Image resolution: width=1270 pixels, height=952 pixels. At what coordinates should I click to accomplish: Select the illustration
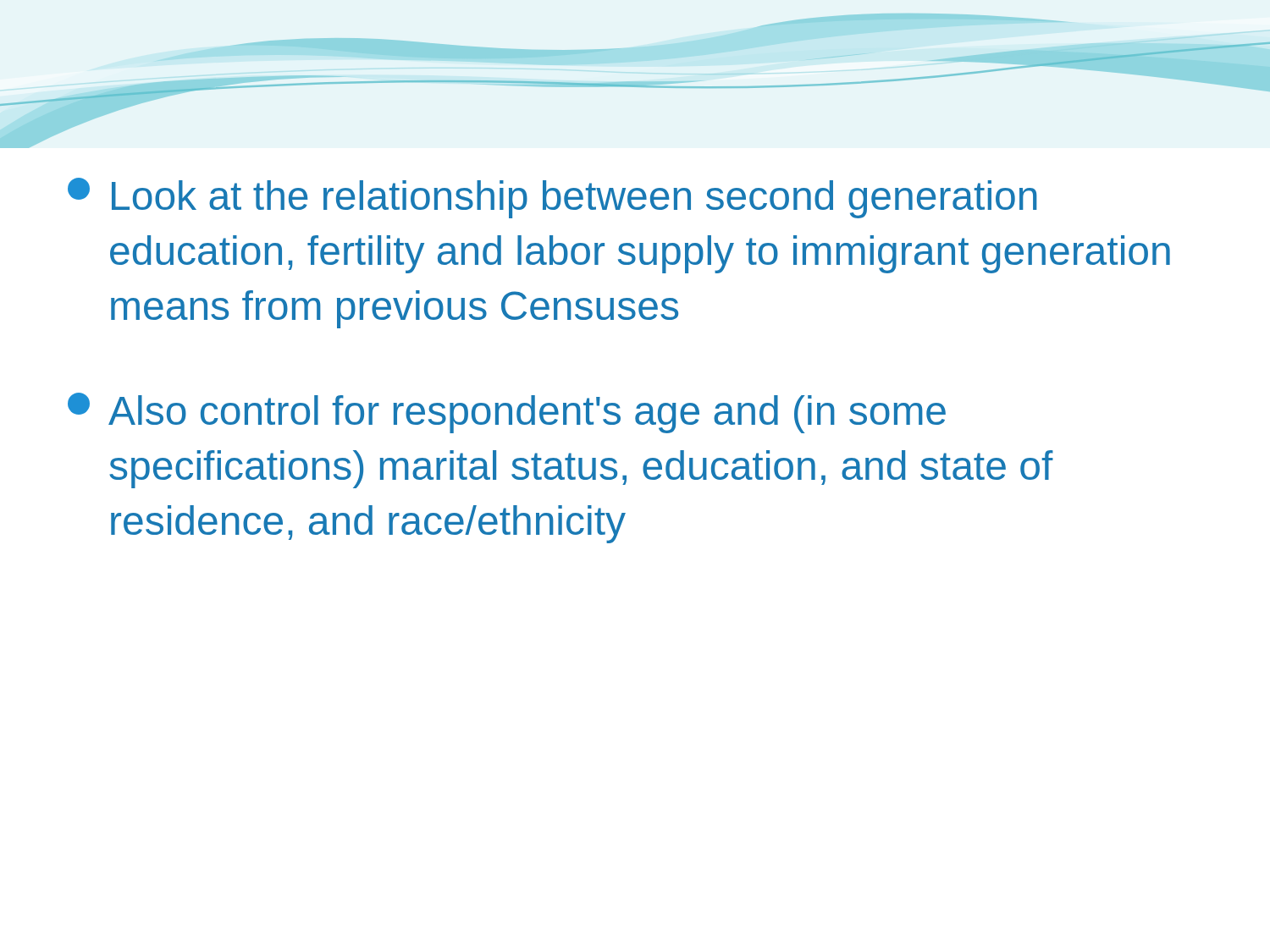tap(635, 74)
